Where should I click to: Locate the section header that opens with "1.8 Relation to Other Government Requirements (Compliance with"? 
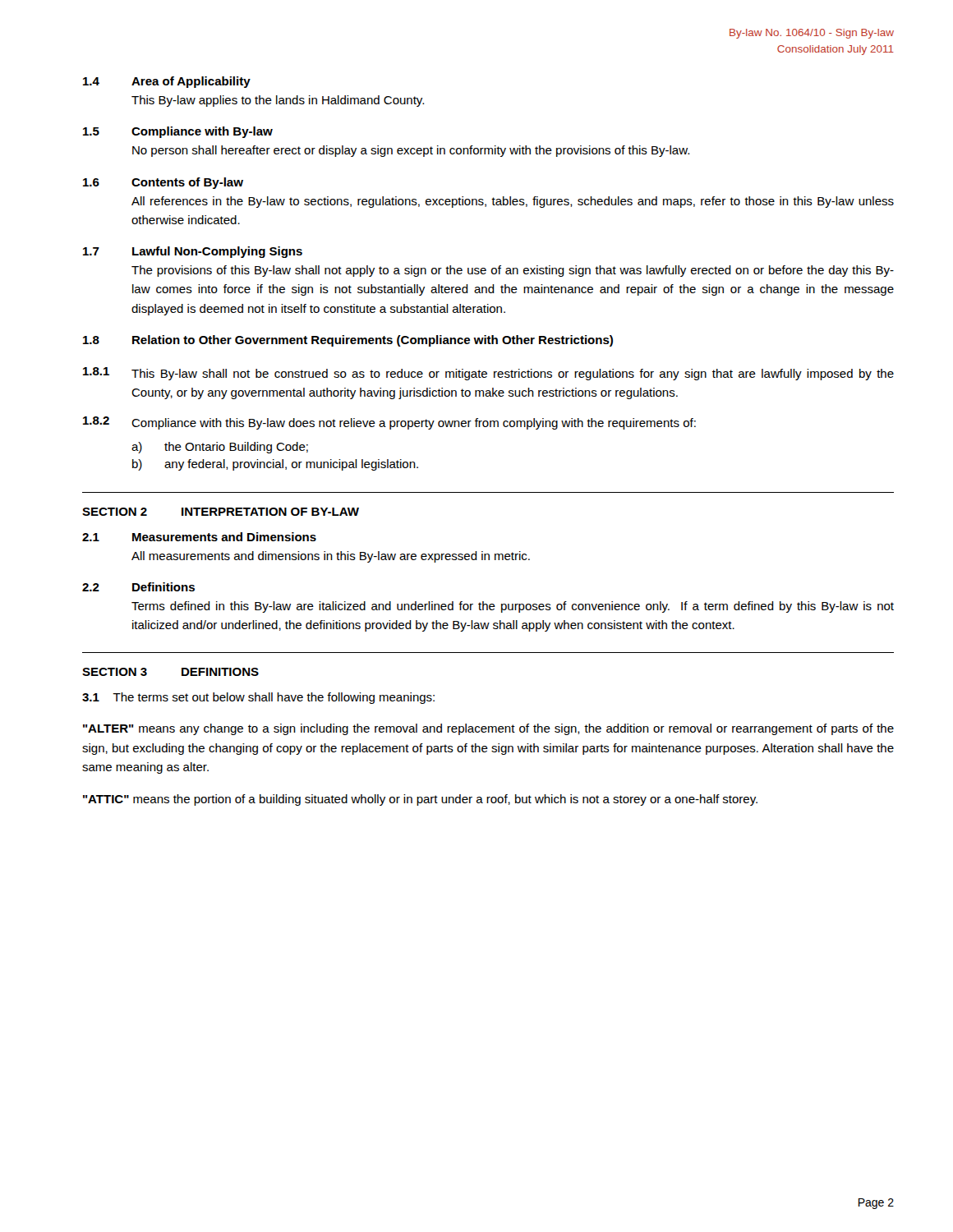[x=488, y=341]
